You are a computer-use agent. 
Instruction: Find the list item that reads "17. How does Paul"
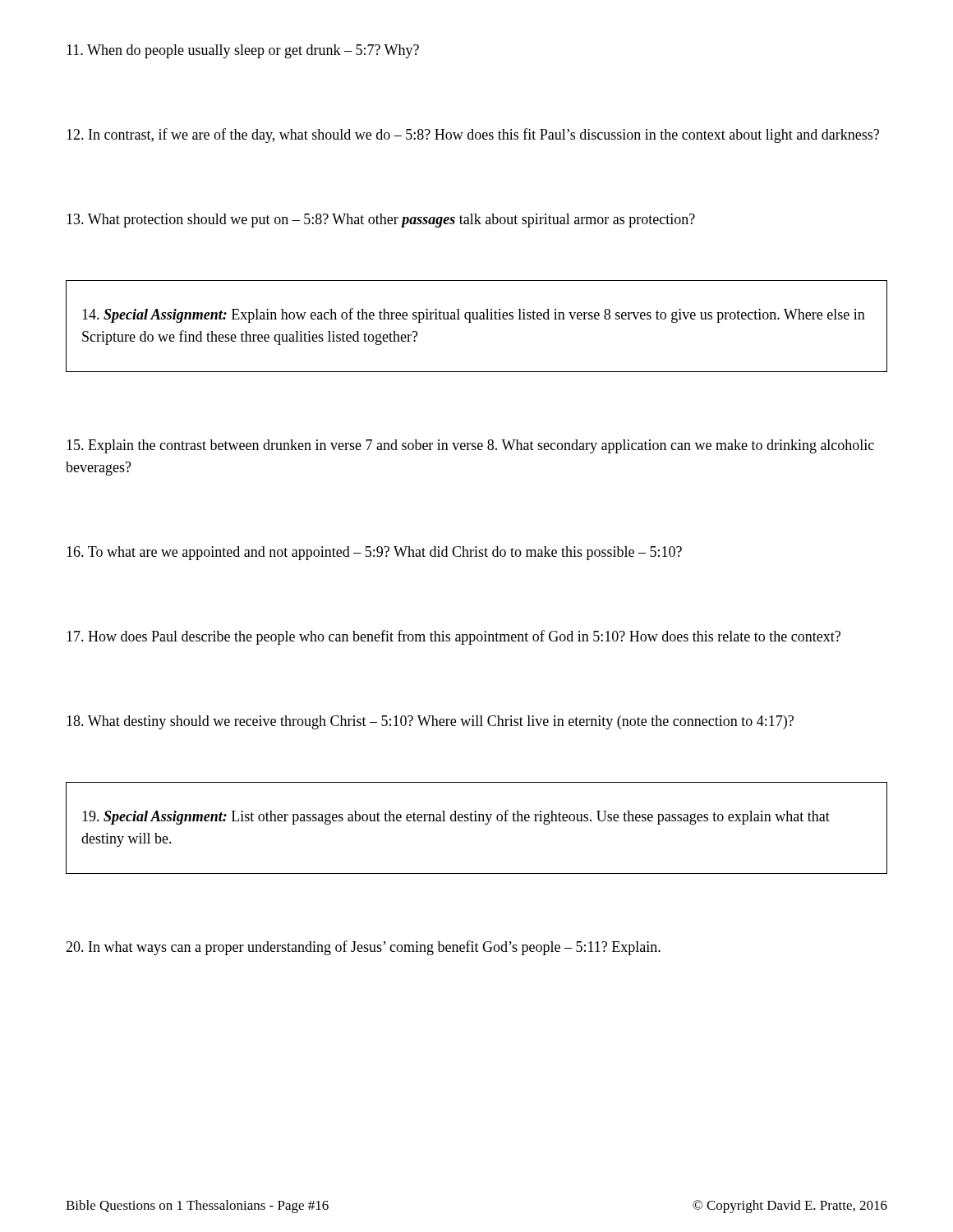pos(476,637)
